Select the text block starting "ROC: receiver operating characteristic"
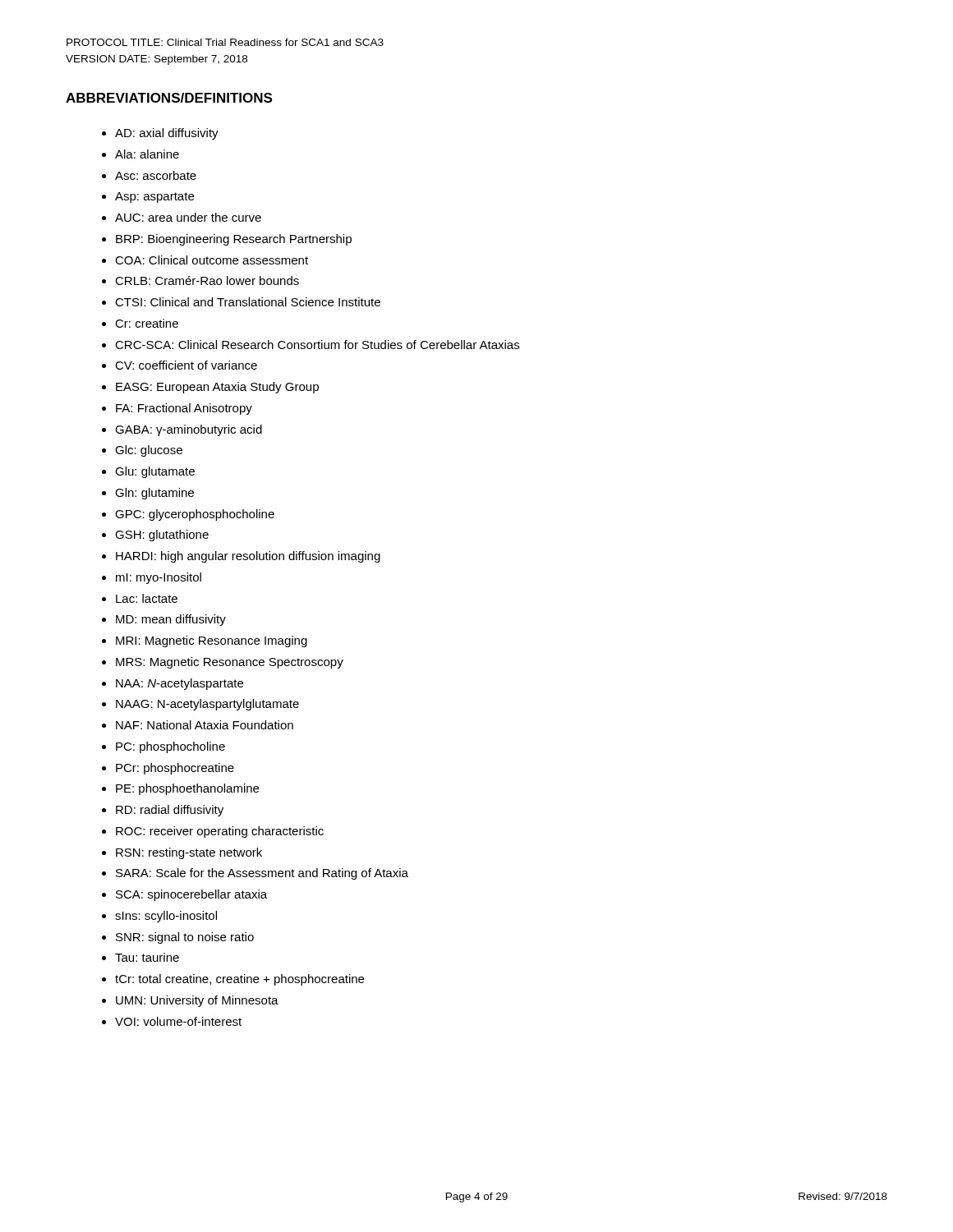The height and width of the screenshot is (1232, 953). [219, 831]
